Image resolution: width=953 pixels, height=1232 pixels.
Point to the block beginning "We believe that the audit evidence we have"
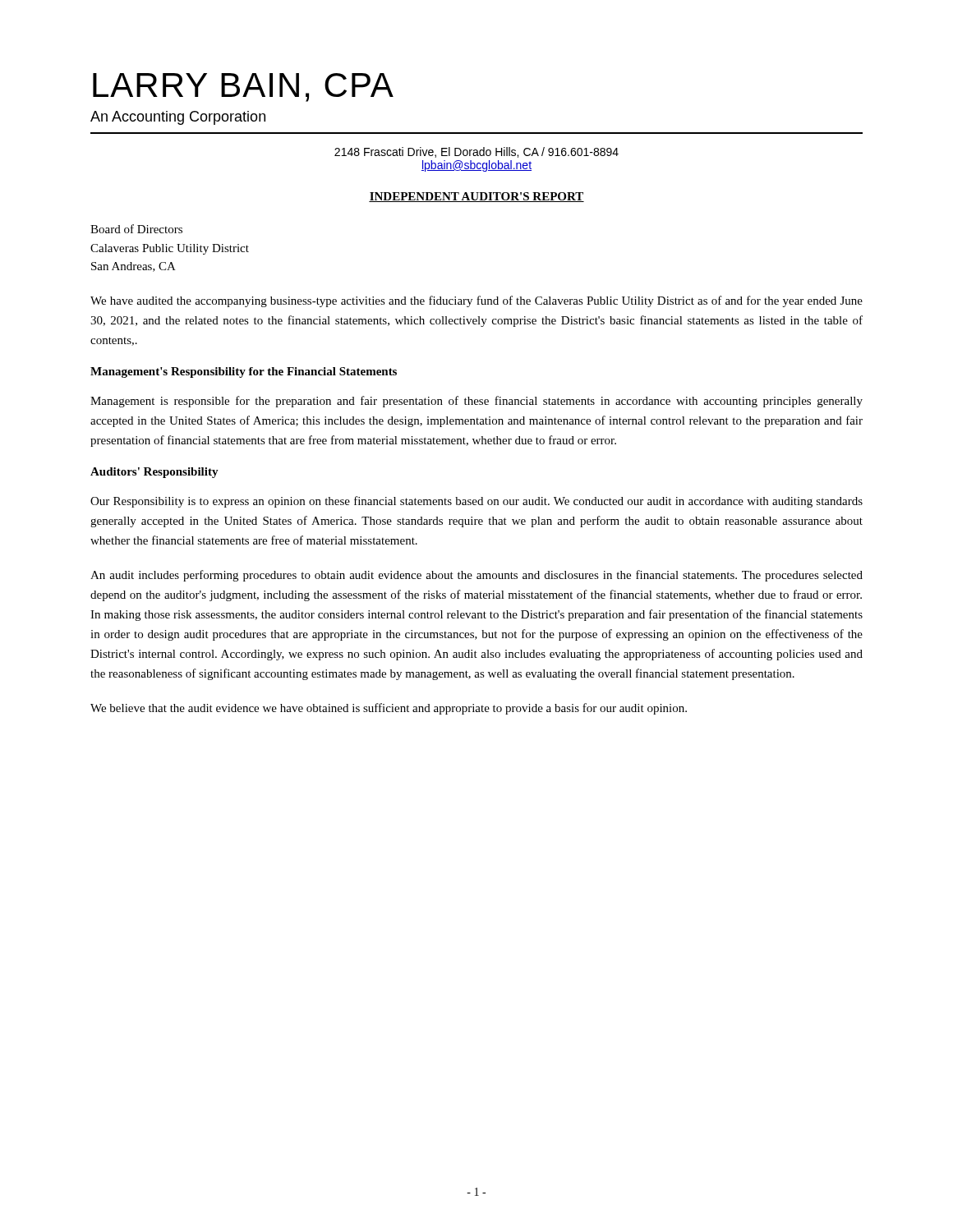point(476,708)
